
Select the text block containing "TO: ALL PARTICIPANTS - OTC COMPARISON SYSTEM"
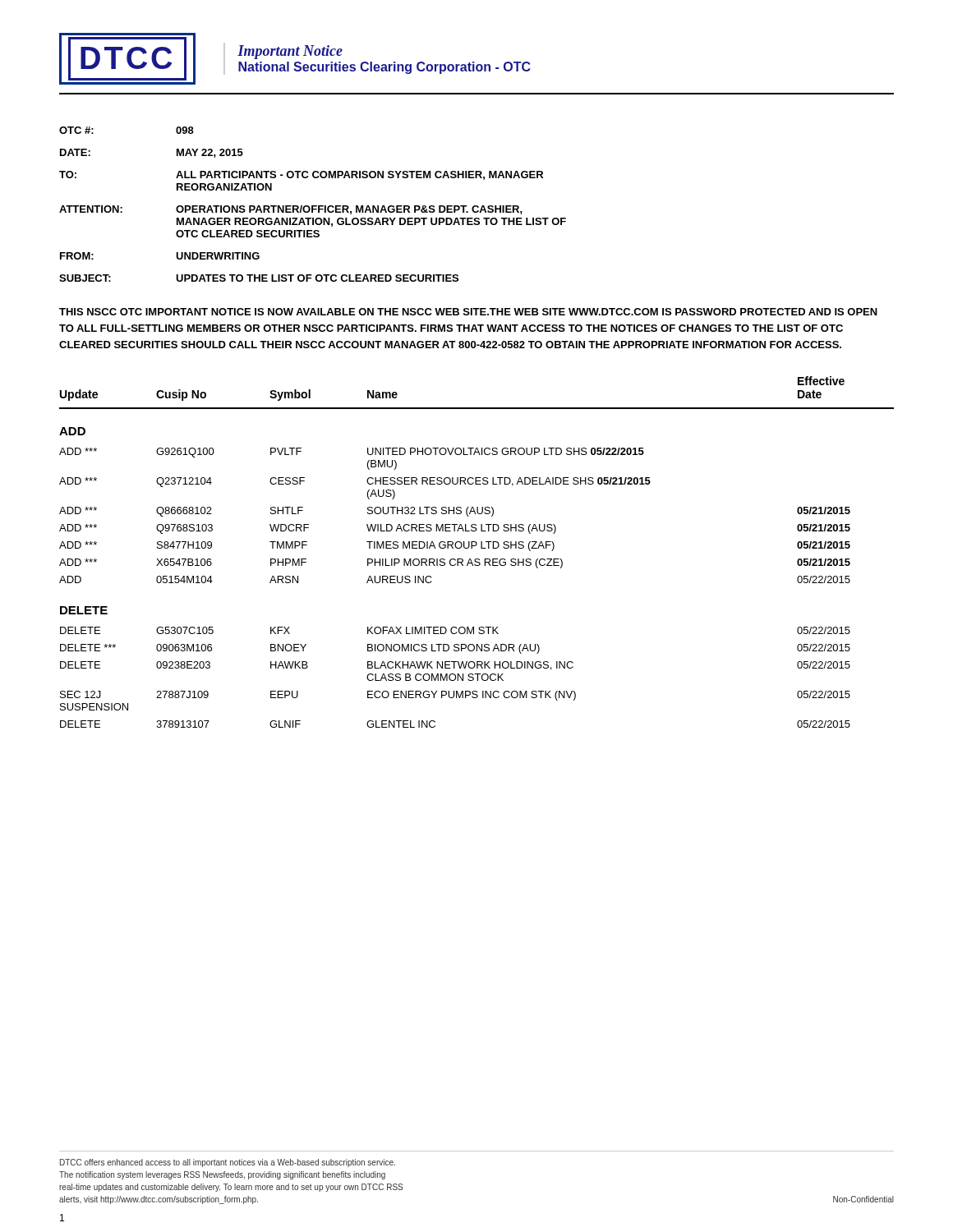pyautogui.click(x=476, y=181)
